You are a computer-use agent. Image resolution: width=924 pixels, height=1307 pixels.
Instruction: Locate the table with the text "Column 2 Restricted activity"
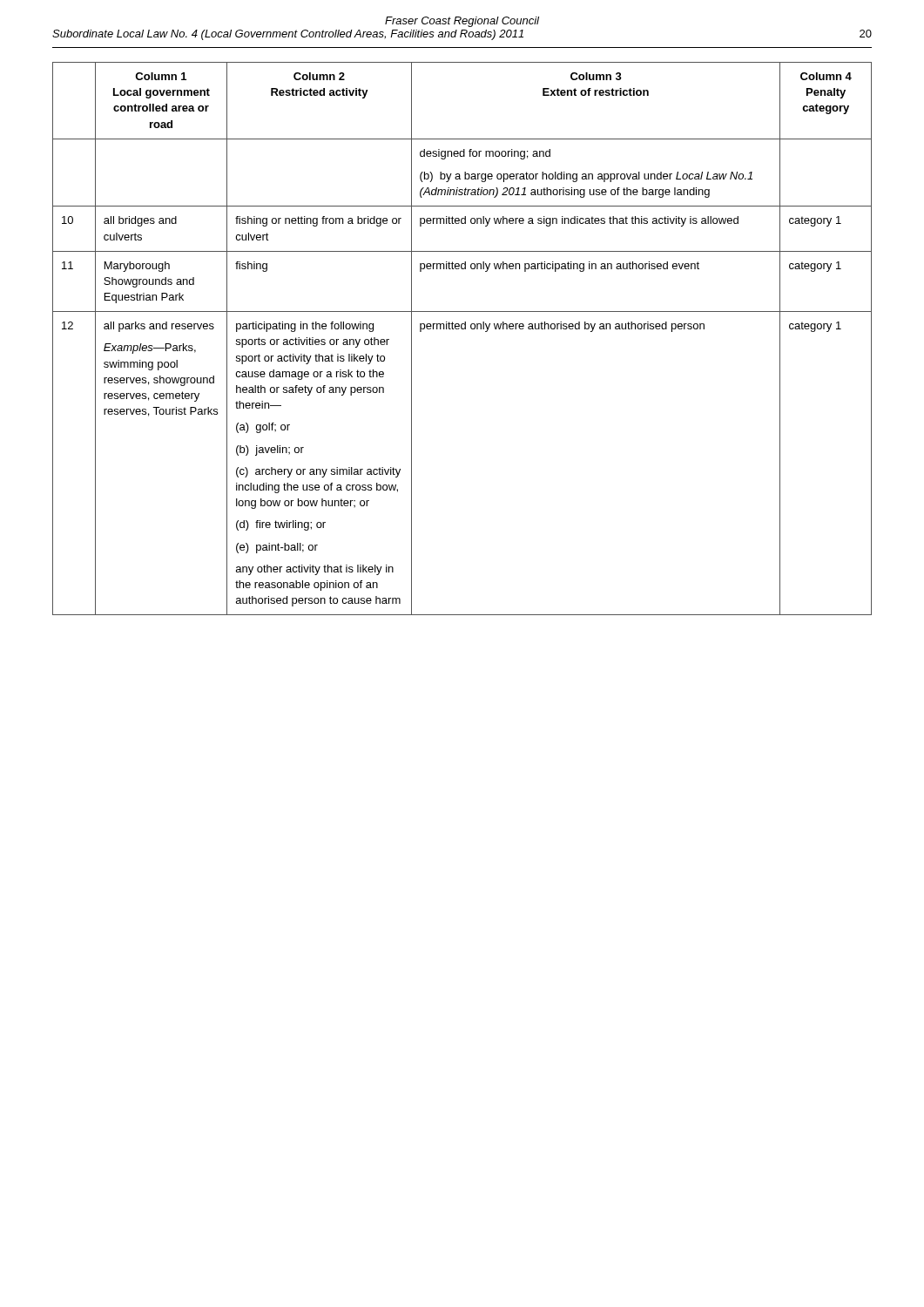[462, 339]
